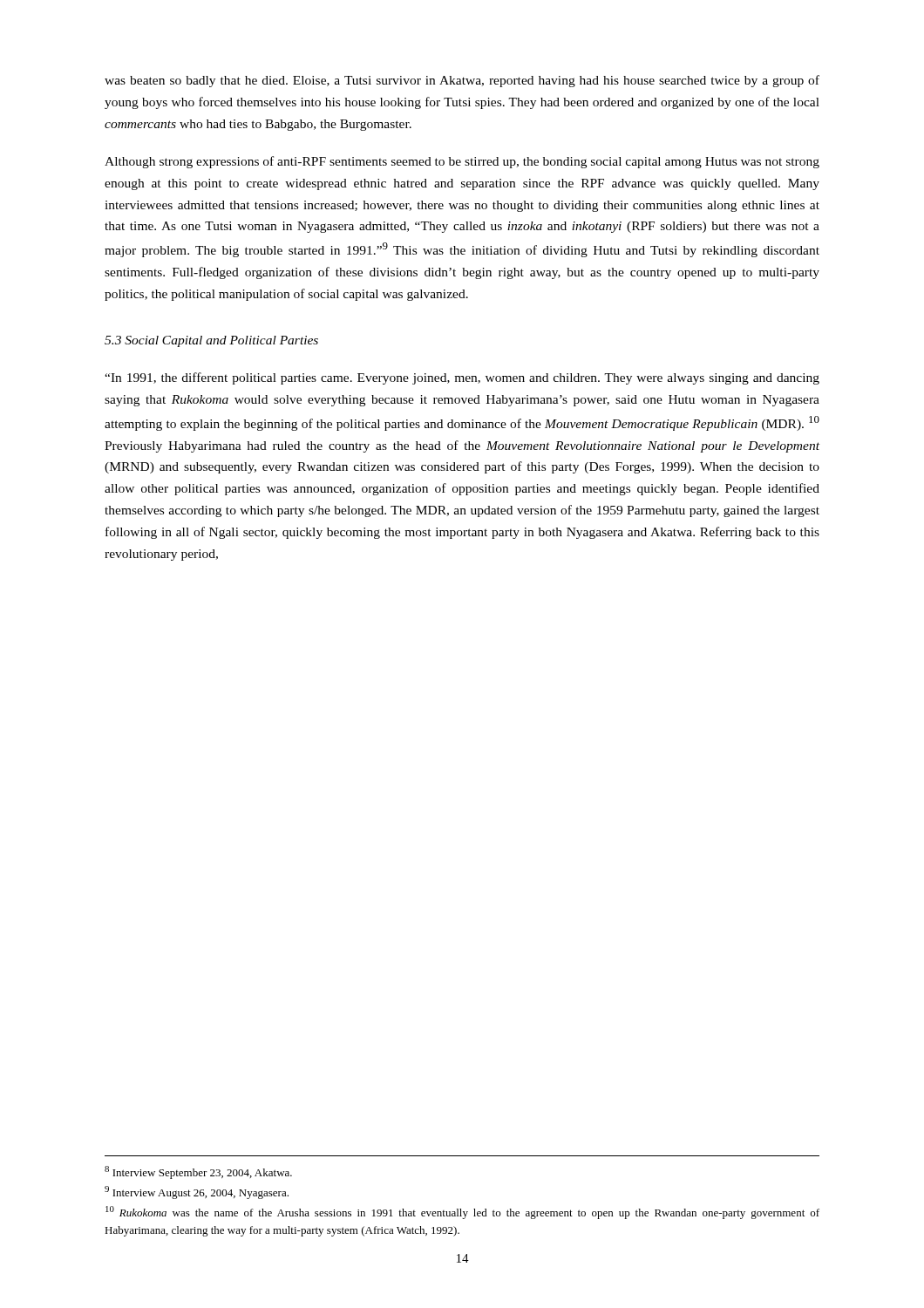Select the region starting "was beaten so"
The height and width of the screenshot is (1308, 924).
click(x=462, y=101)
